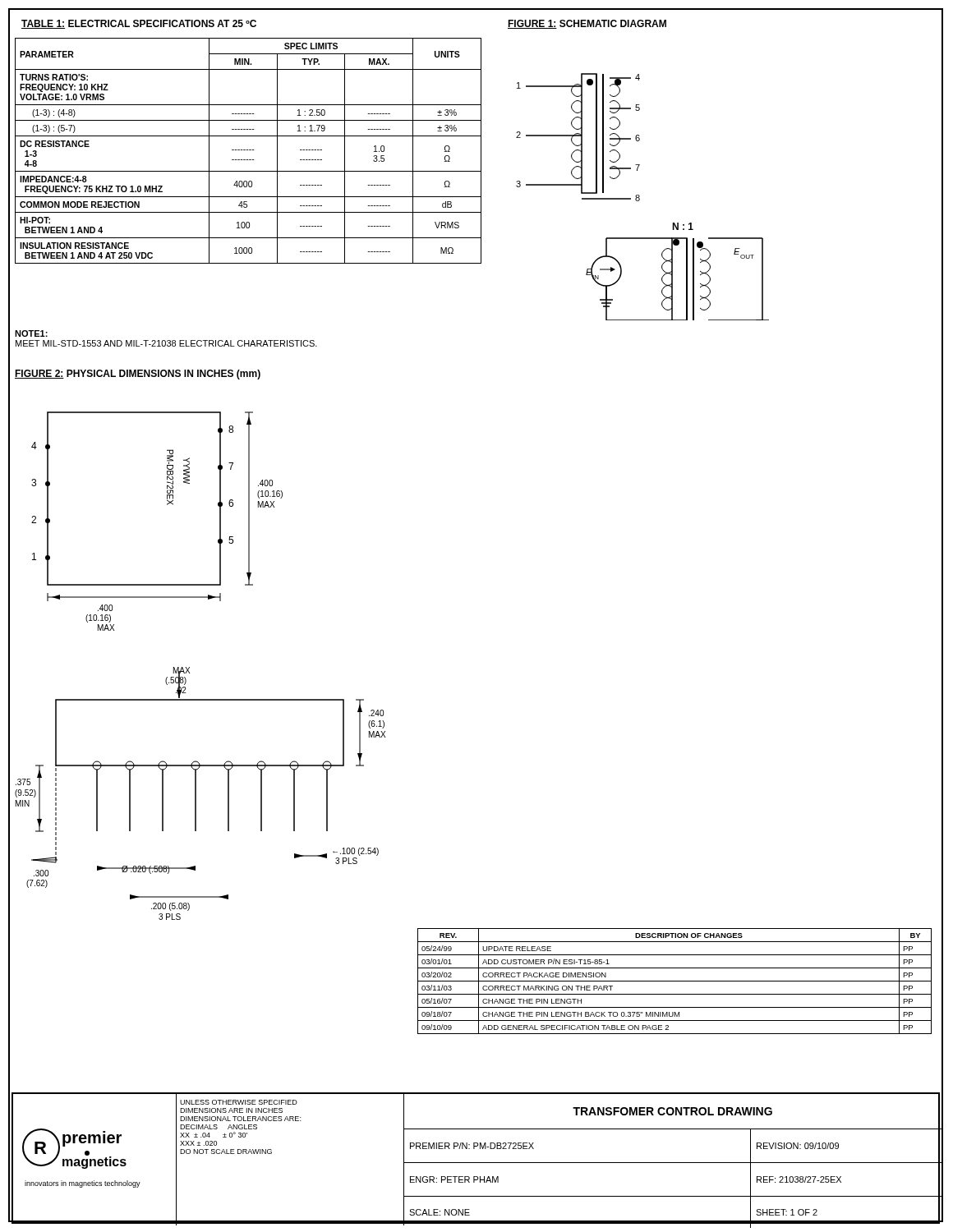Screen dimensions: 1232x953
Task: Locate the text "ENGR: PETER PHAM"
Action: coord(454,1179)
